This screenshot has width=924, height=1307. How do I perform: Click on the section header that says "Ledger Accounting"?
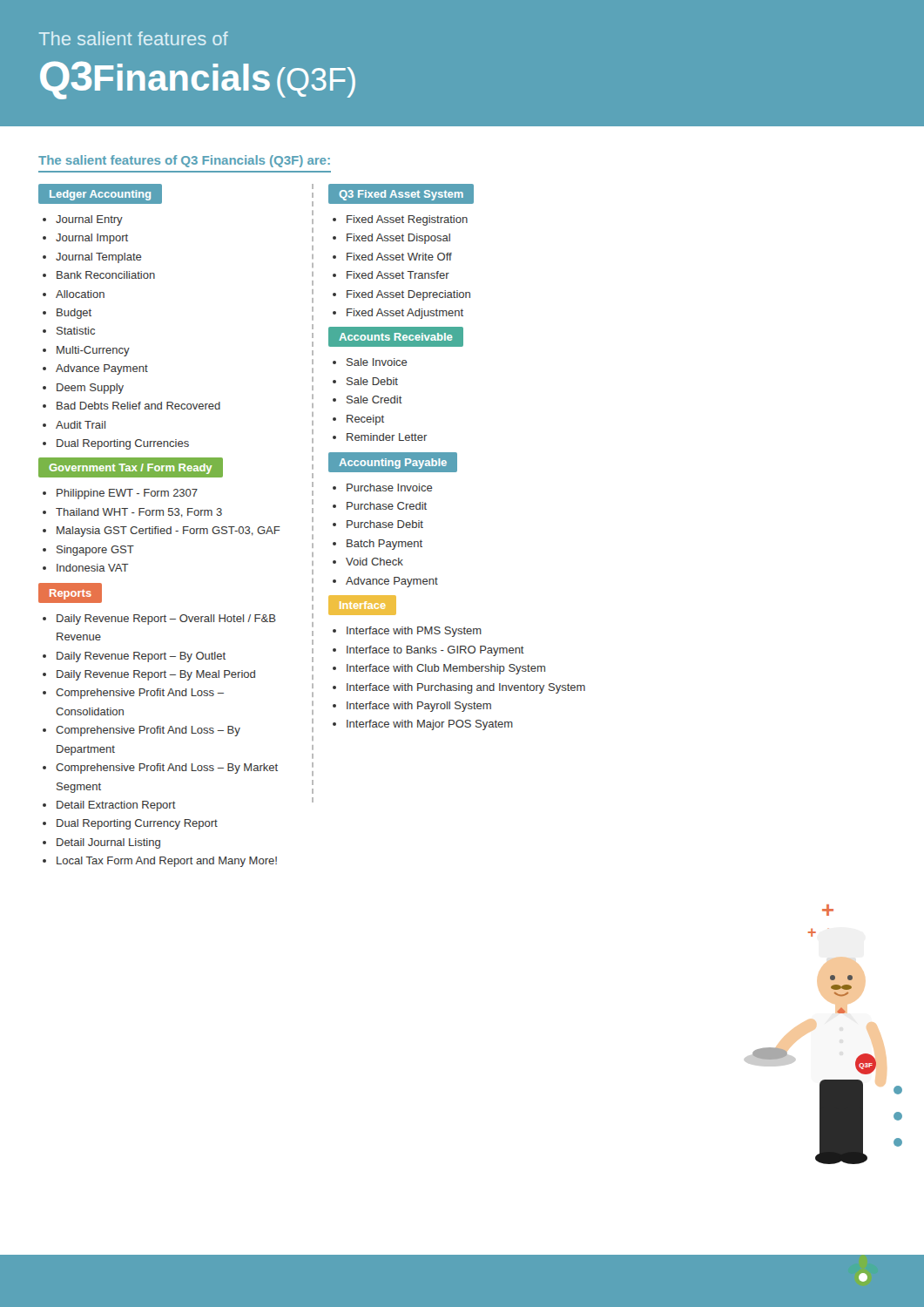[x=100, y=194]
